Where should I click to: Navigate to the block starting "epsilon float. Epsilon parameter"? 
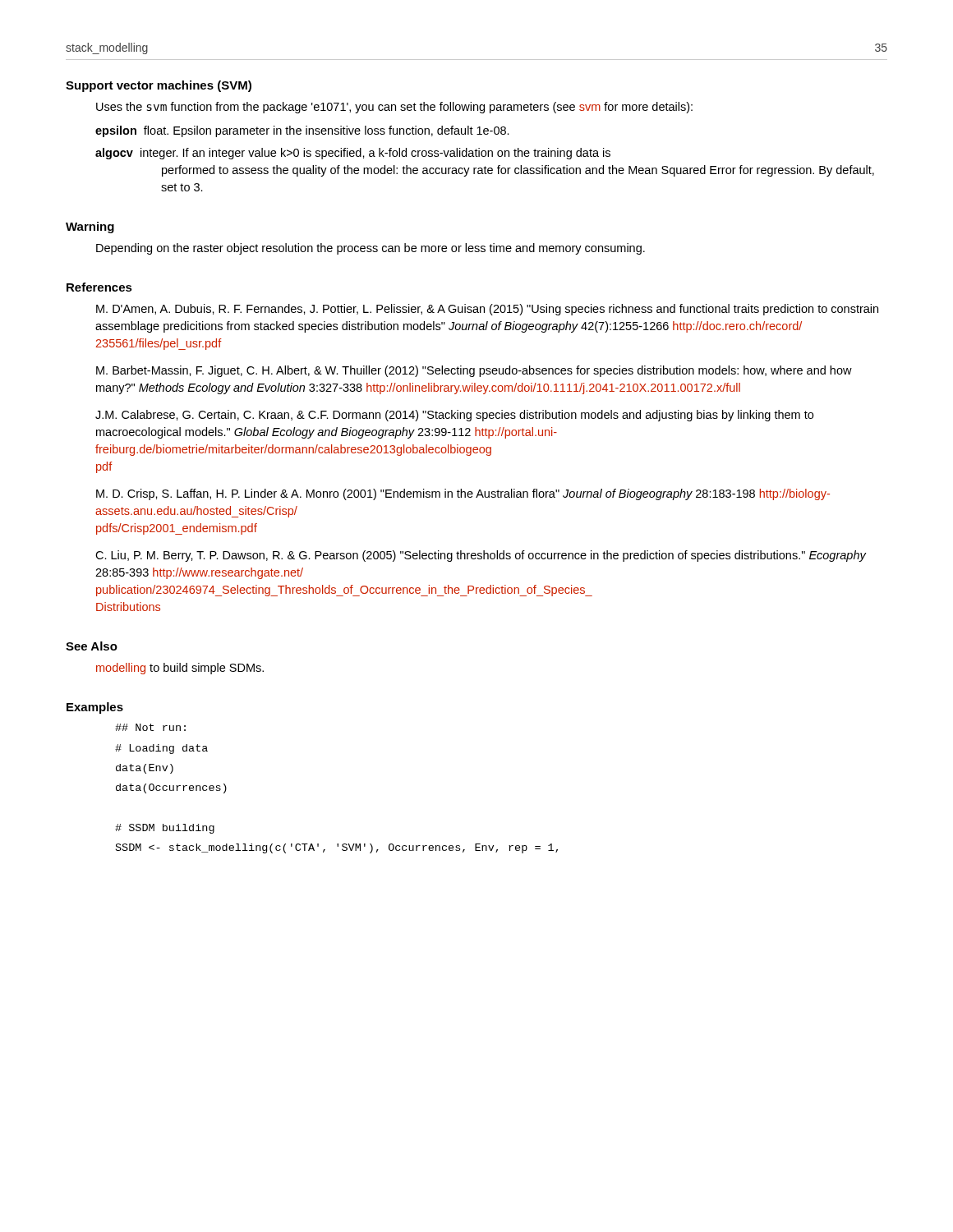coord(303,131)
